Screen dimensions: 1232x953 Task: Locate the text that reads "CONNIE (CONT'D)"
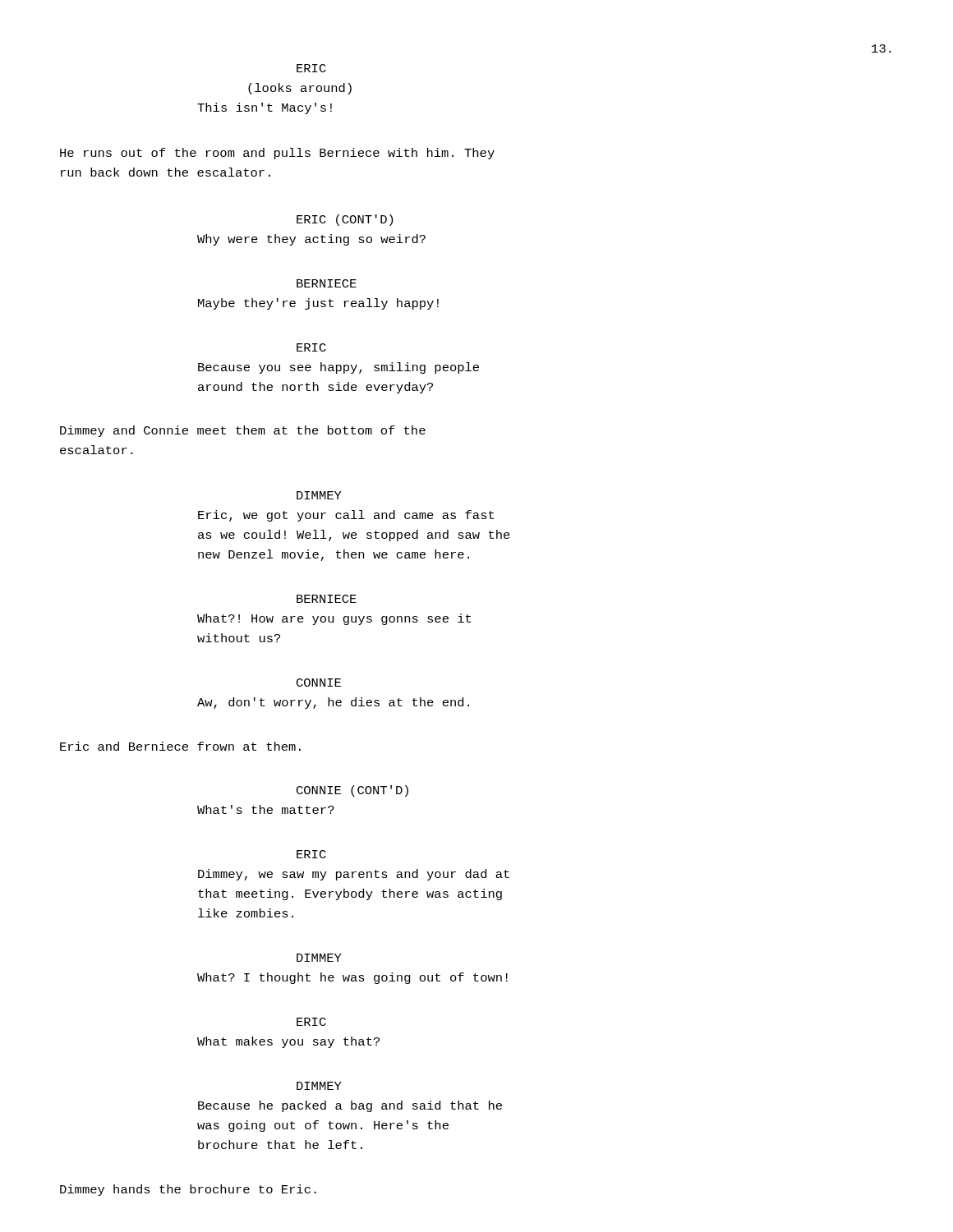[x=353, y=791]
